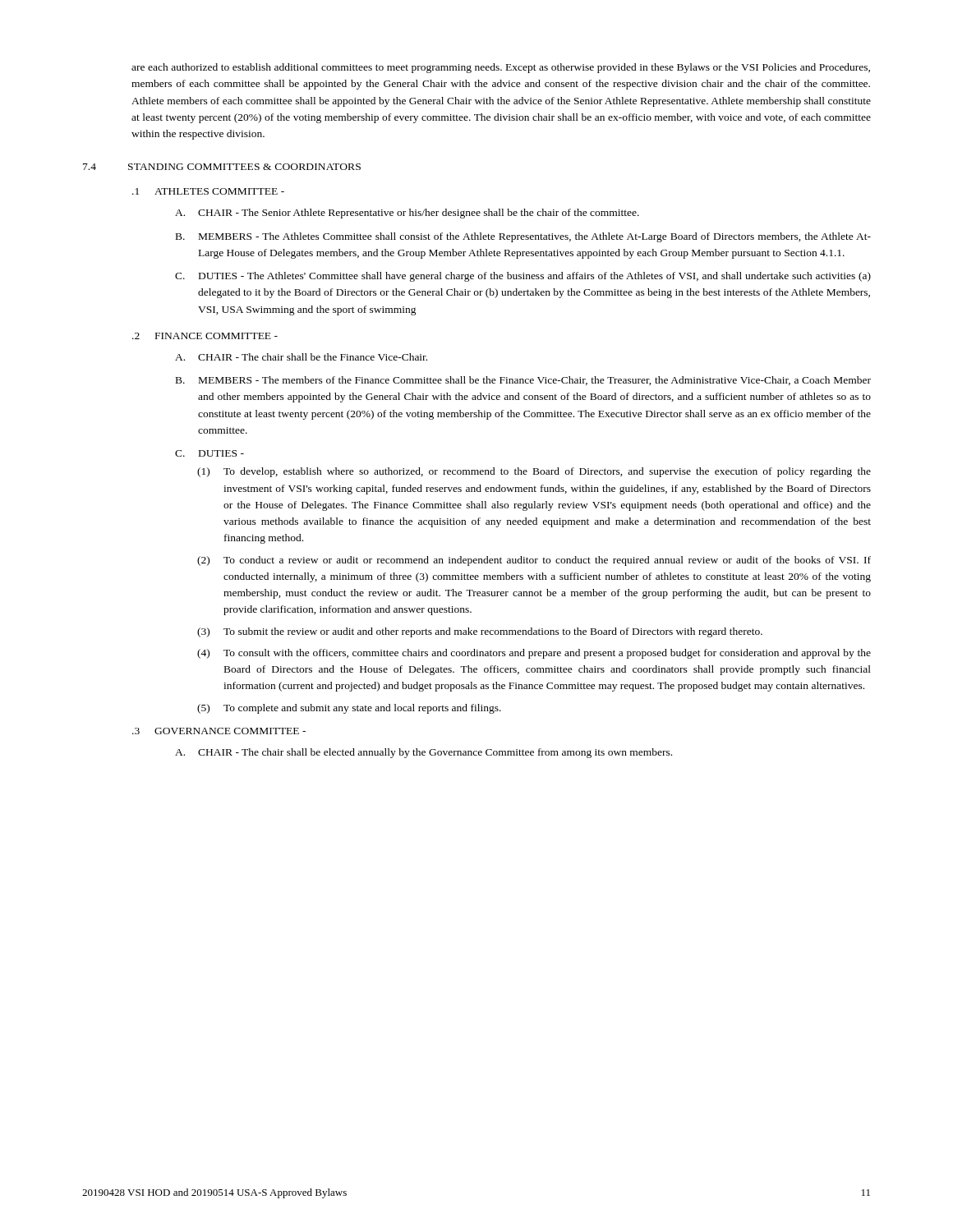Navigate to the text block starting "are each authorized to"
953x1232 pixels.
(x=501, y=100)
